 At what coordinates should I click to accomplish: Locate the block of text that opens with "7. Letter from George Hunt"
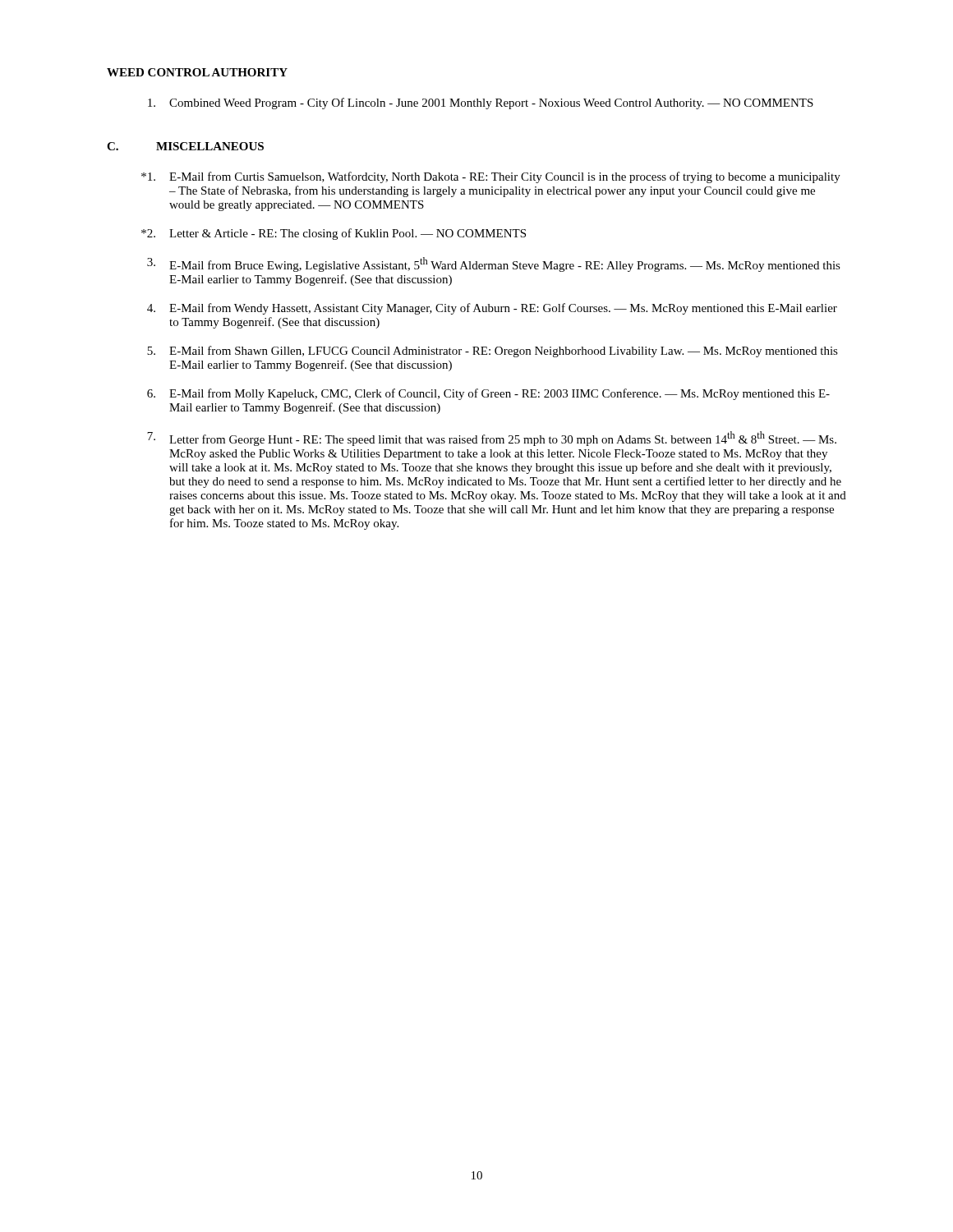coord(476,480)
